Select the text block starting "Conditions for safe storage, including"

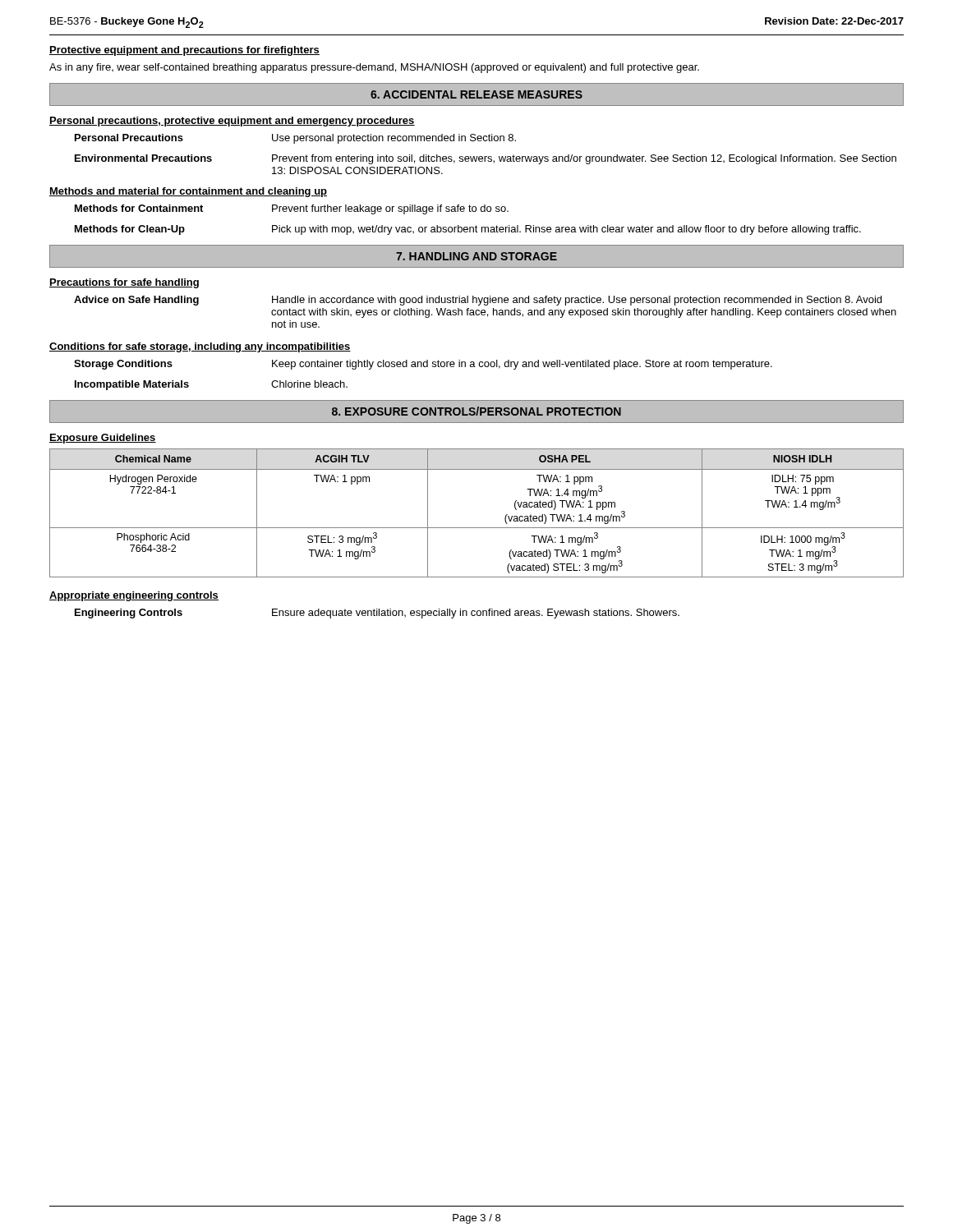pos(200,346)
